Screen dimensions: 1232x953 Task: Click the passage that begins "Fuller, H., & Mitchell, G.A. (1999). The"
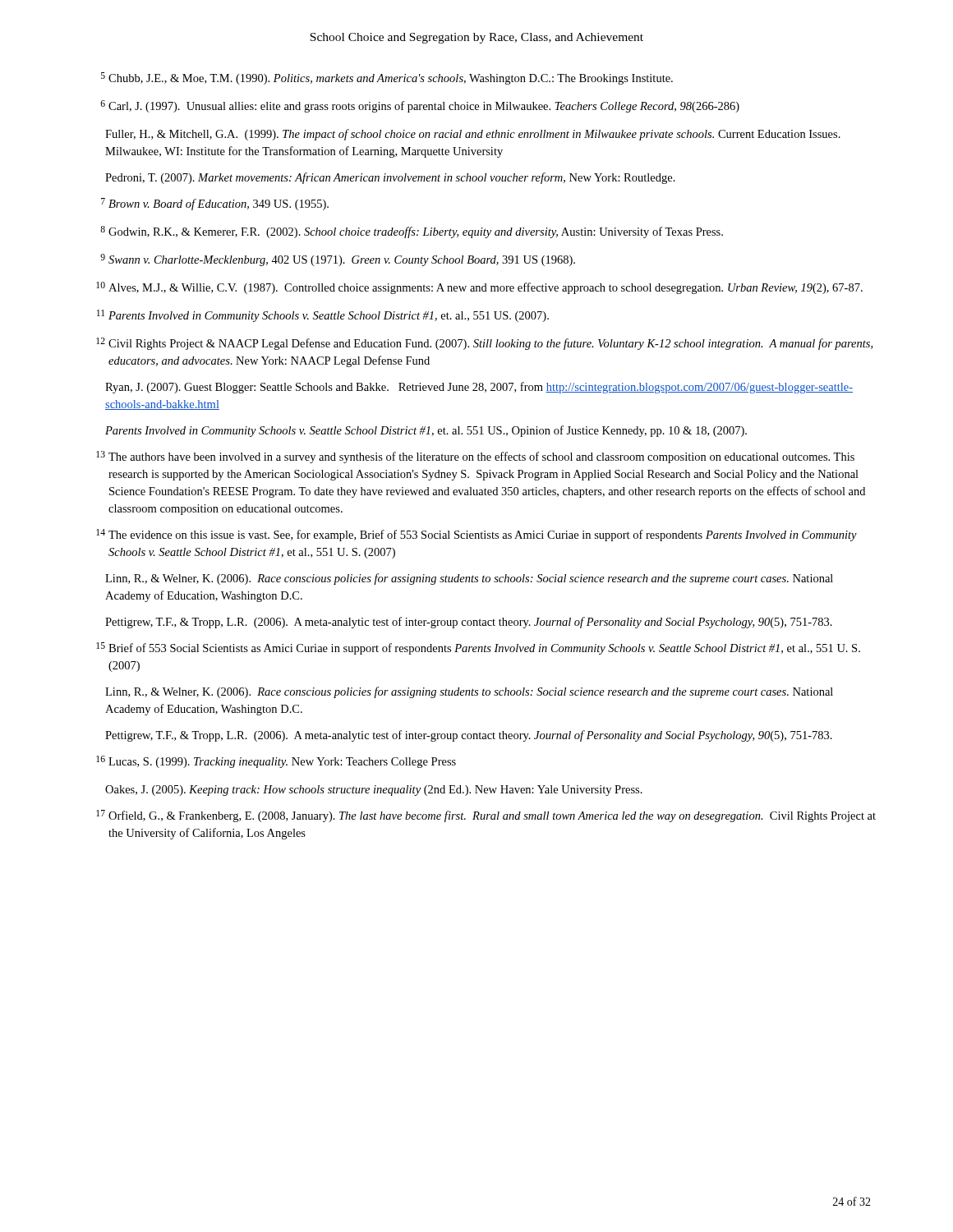(473, 142)
